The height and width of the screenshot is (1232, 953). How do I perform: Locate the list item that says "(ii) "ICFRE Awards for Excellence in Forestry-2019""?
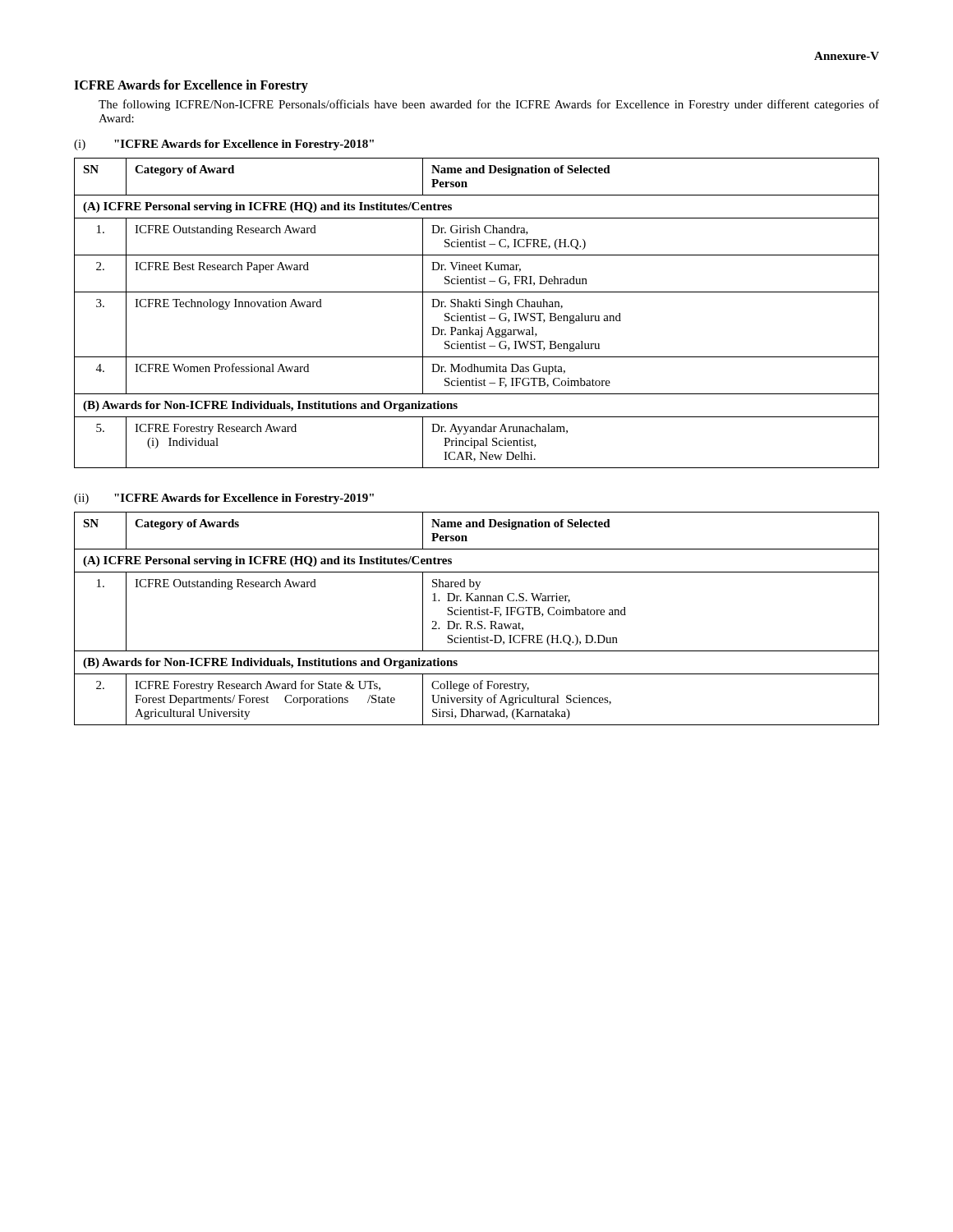tap(225, 498)
